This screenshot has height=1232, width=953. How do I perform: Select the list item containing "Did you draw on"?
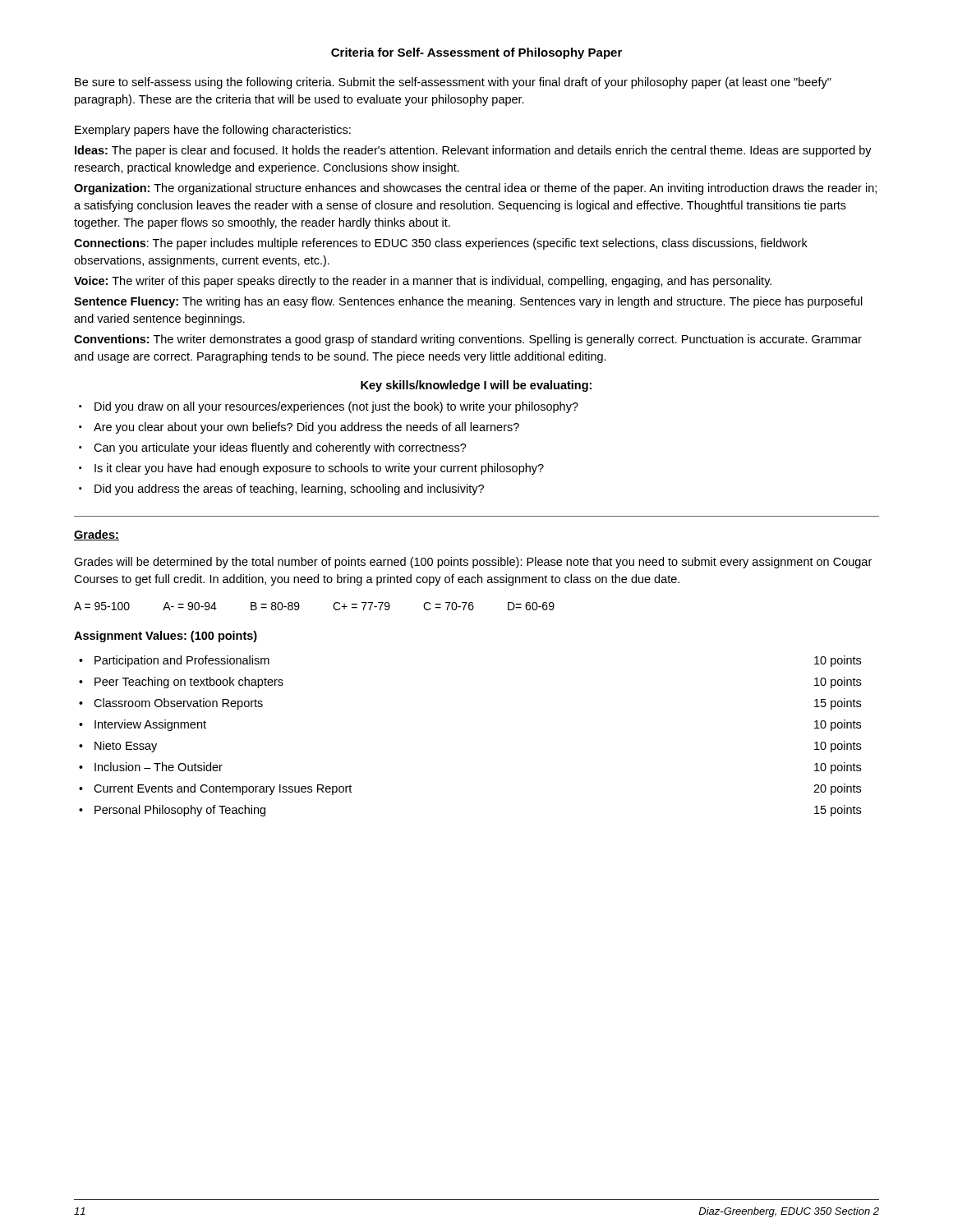476,407
